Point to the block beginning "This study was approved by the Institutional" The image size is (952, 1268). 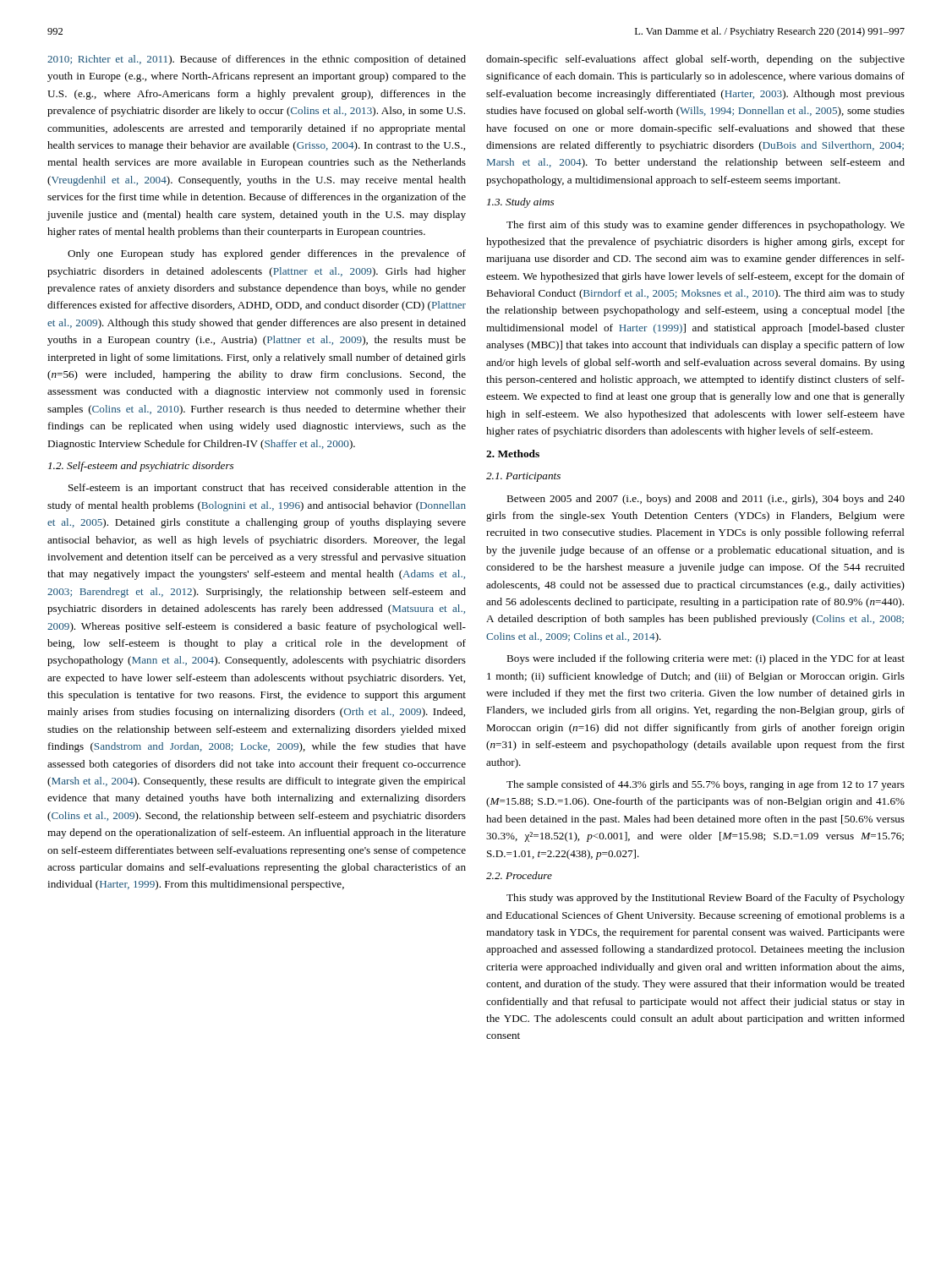pyautogui.click(x=695, y=967)
